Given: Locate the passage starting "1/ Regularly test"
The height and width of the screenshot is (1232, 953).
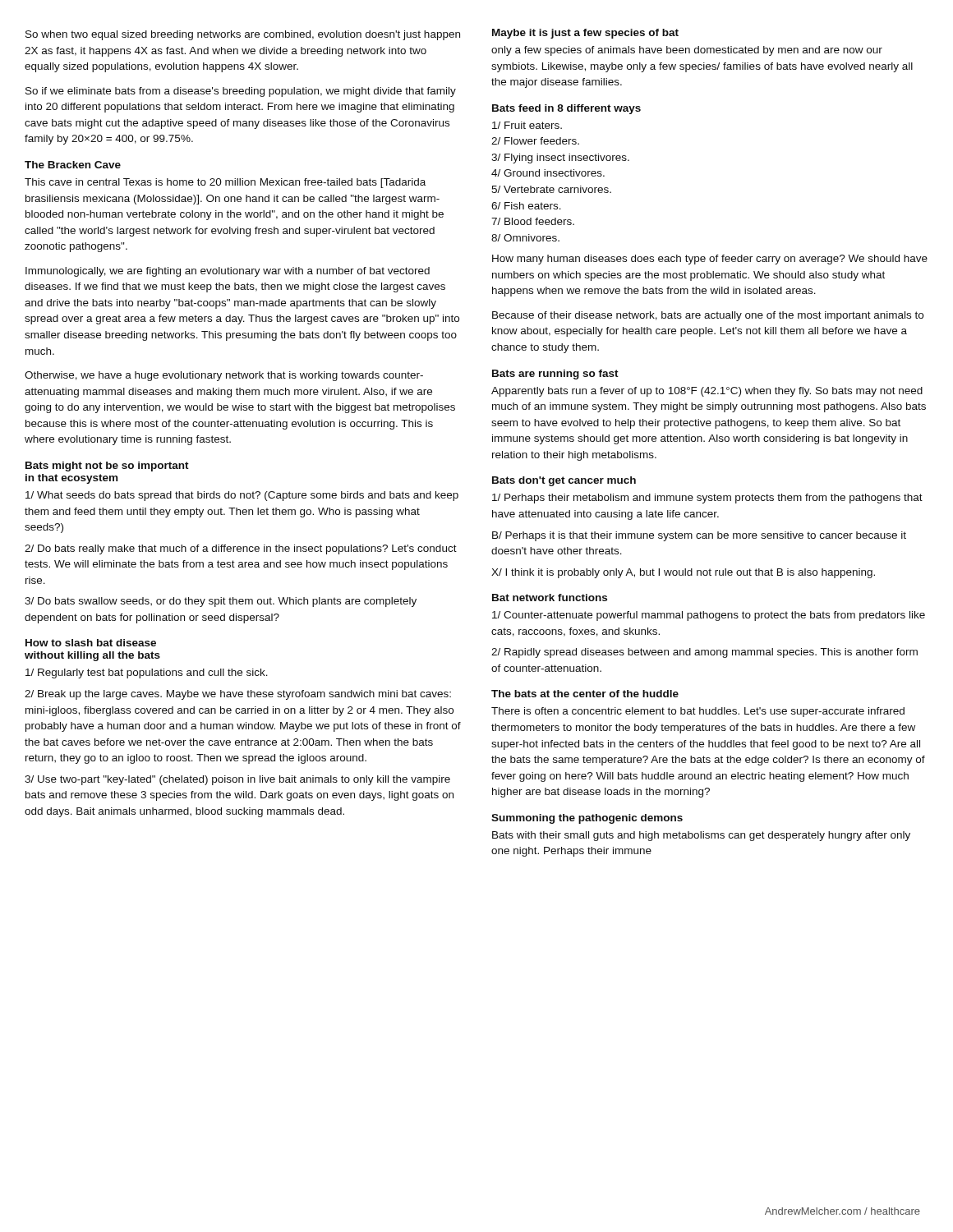Looking at the screenshot, I should 243,673.
